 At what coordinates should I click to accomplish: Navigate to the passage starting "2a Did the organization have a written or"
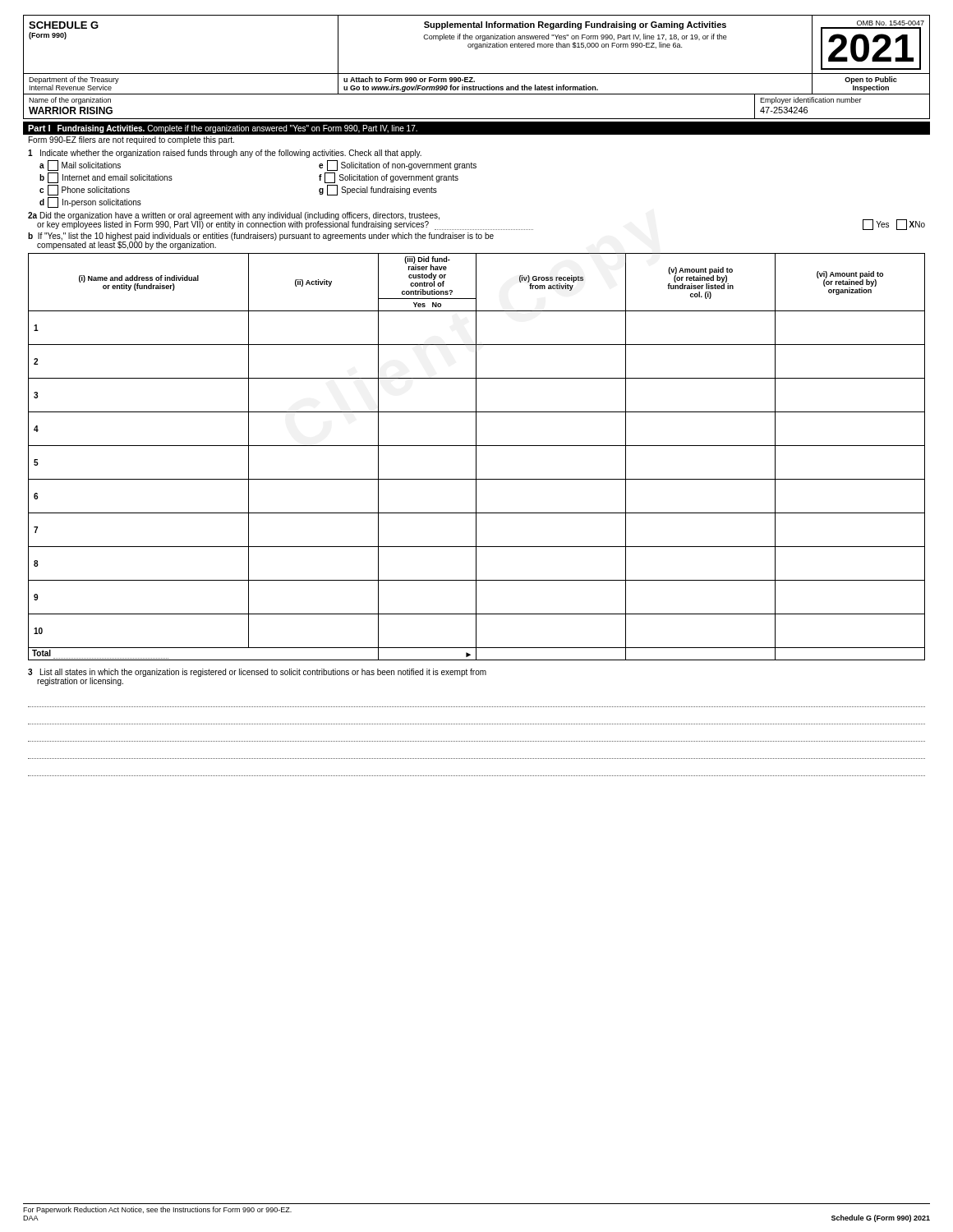pos(476,221)
